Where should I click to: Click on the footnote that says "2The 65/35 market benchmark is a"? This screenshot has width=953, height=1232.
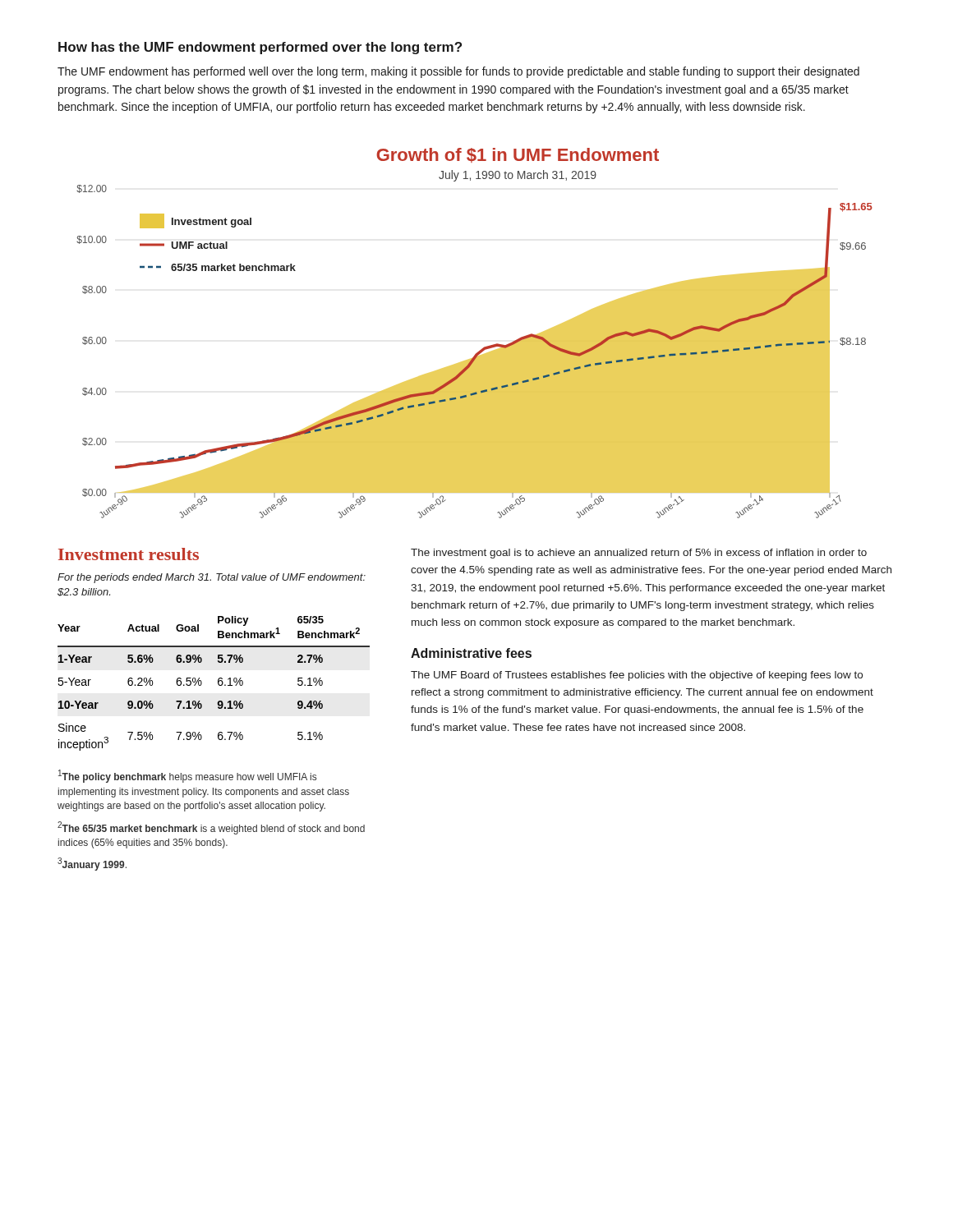[x=211, y=834]
